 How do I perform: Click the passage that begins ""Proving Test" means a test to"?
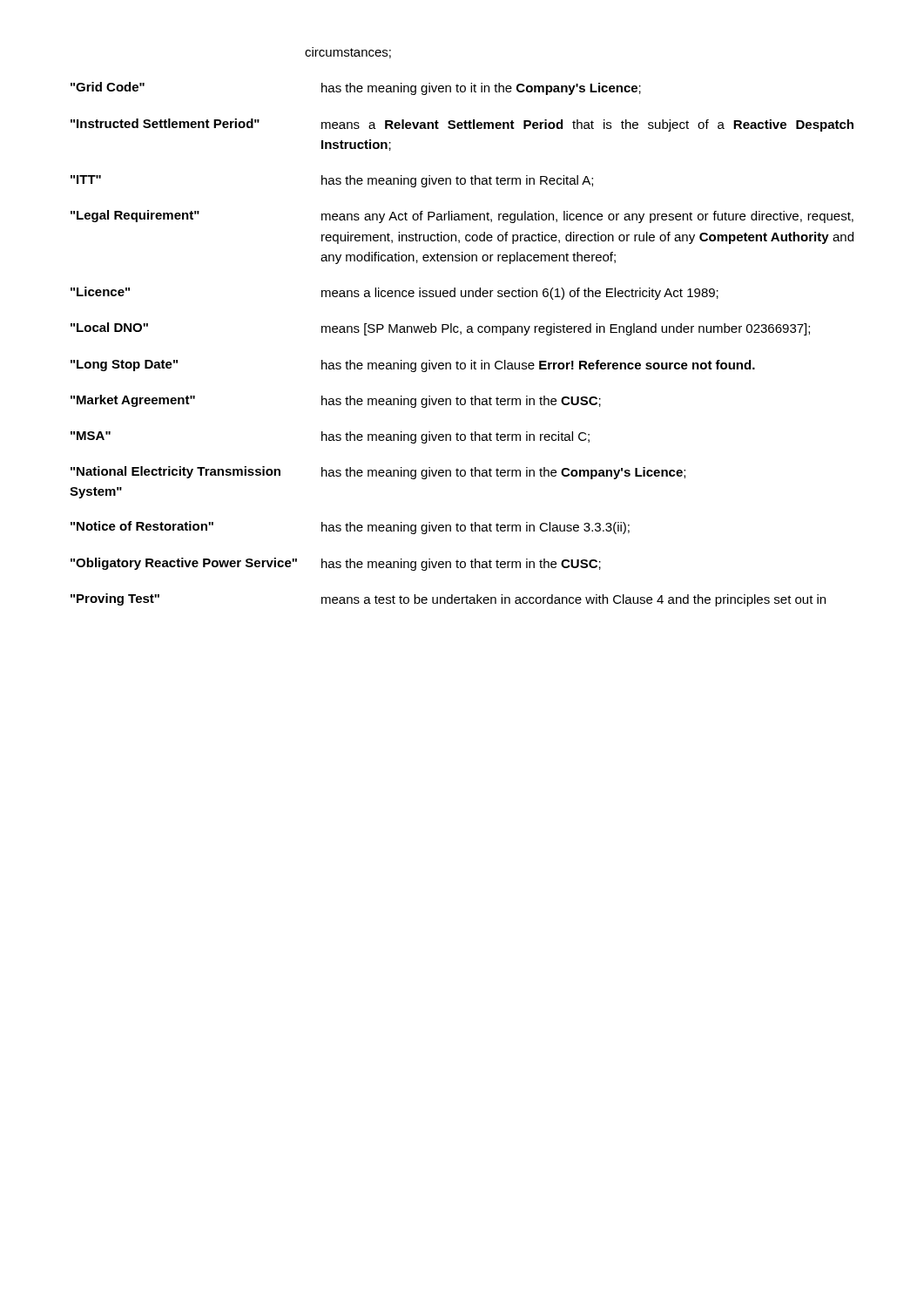[x=462, y=599]
